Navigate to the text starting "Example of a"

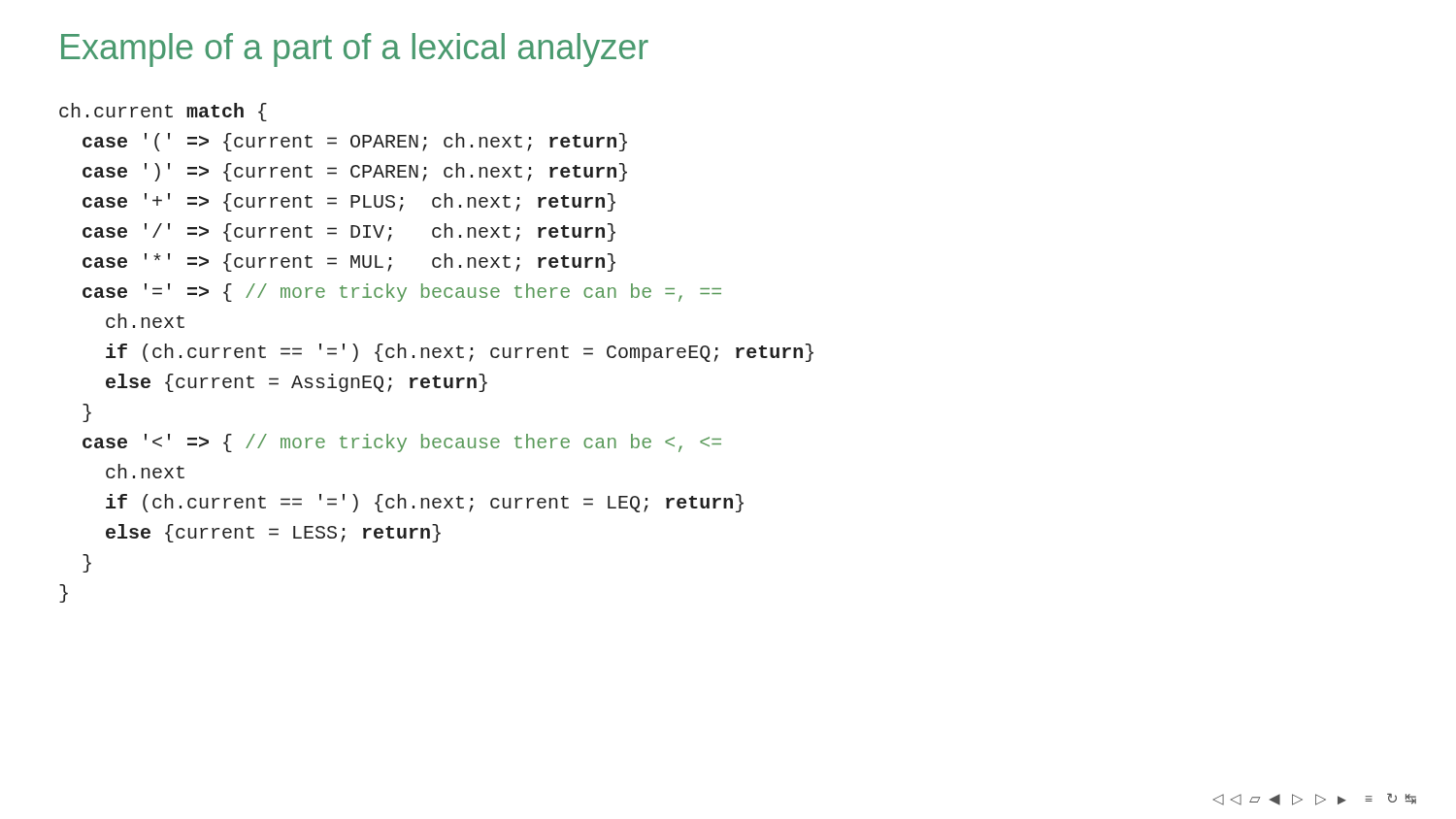tap(353, 47)
